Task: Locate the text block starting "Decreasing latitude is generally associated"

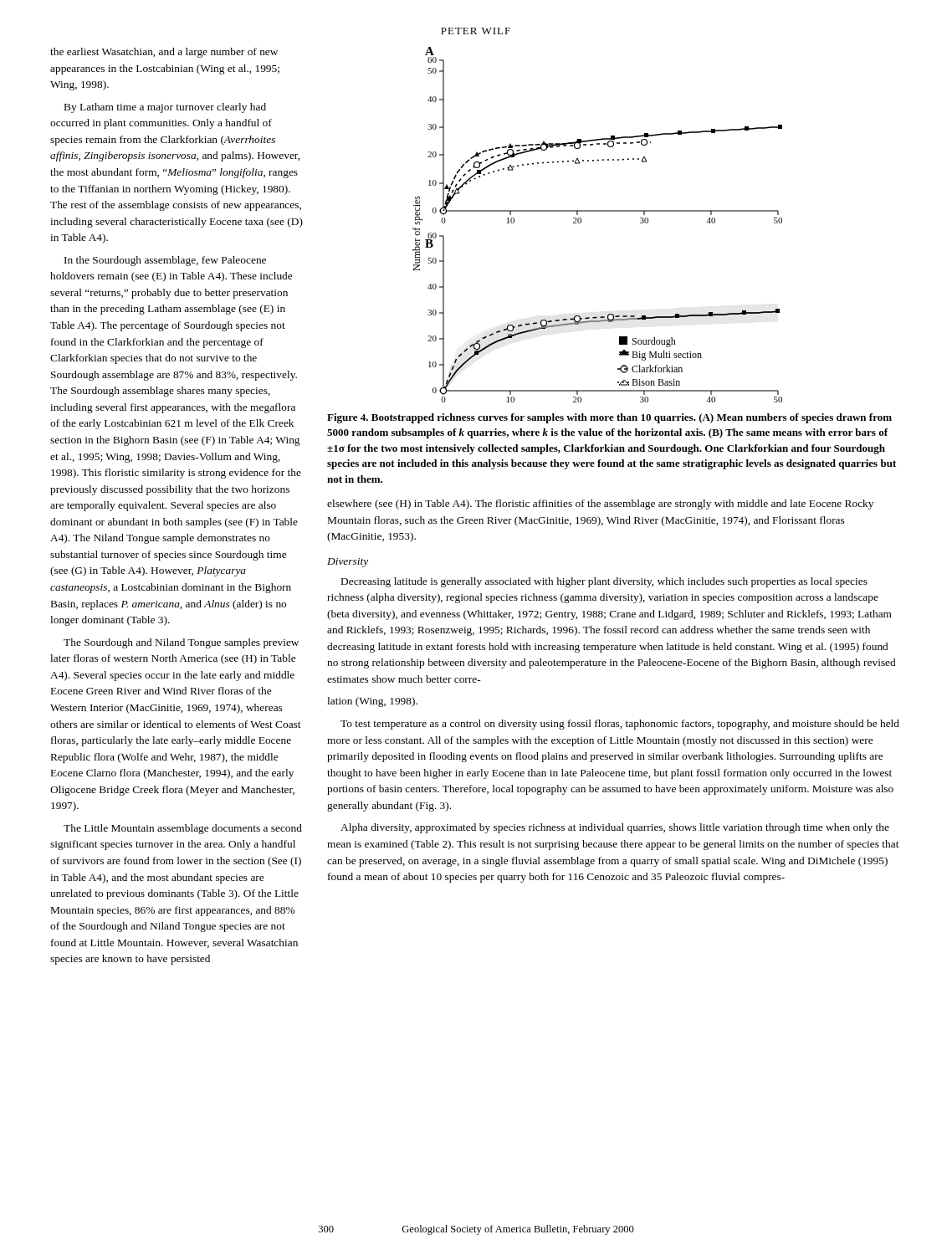Action: click(614, 630)
